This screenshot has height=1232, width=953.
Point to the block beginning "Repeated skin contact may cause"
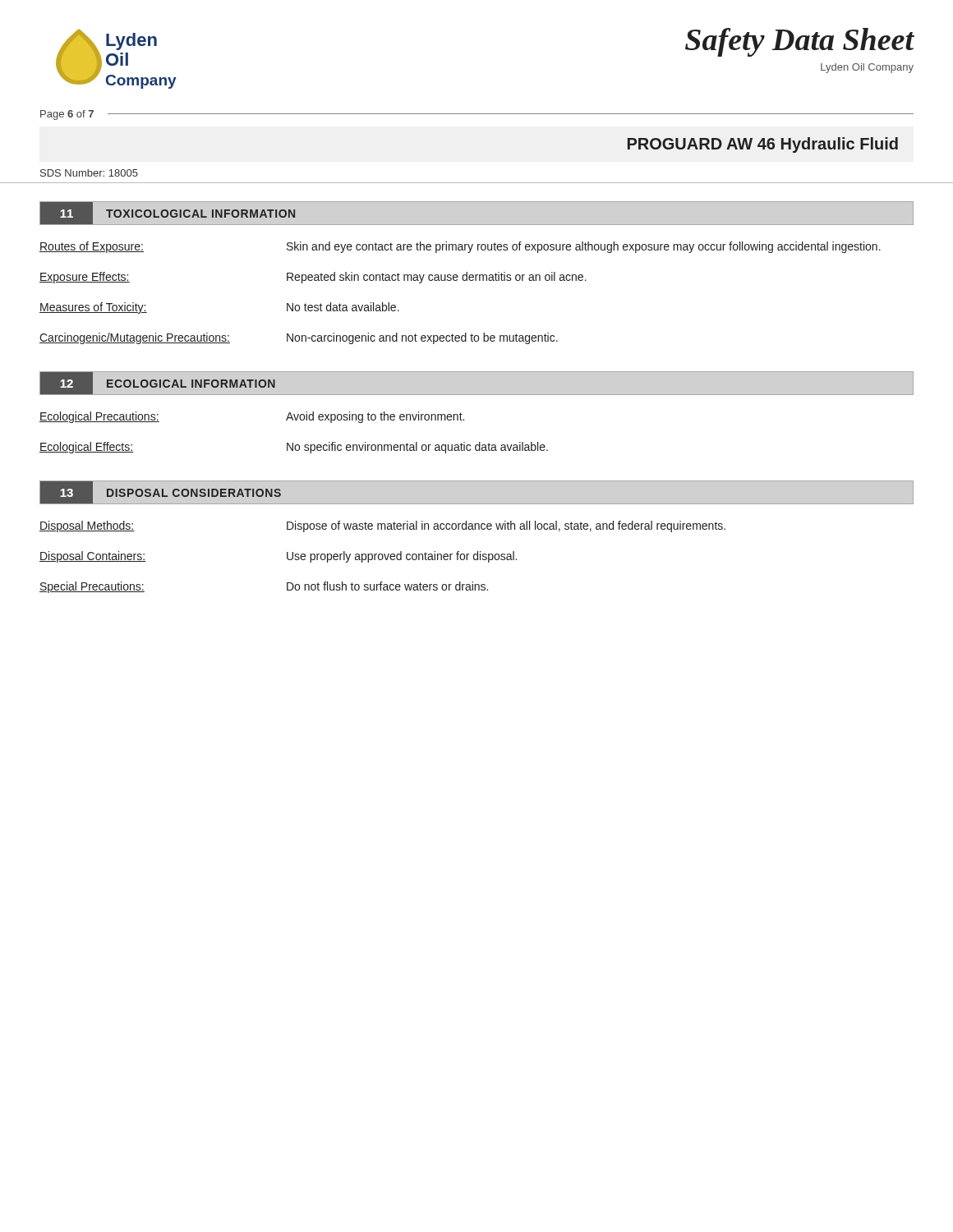point(436,277)
